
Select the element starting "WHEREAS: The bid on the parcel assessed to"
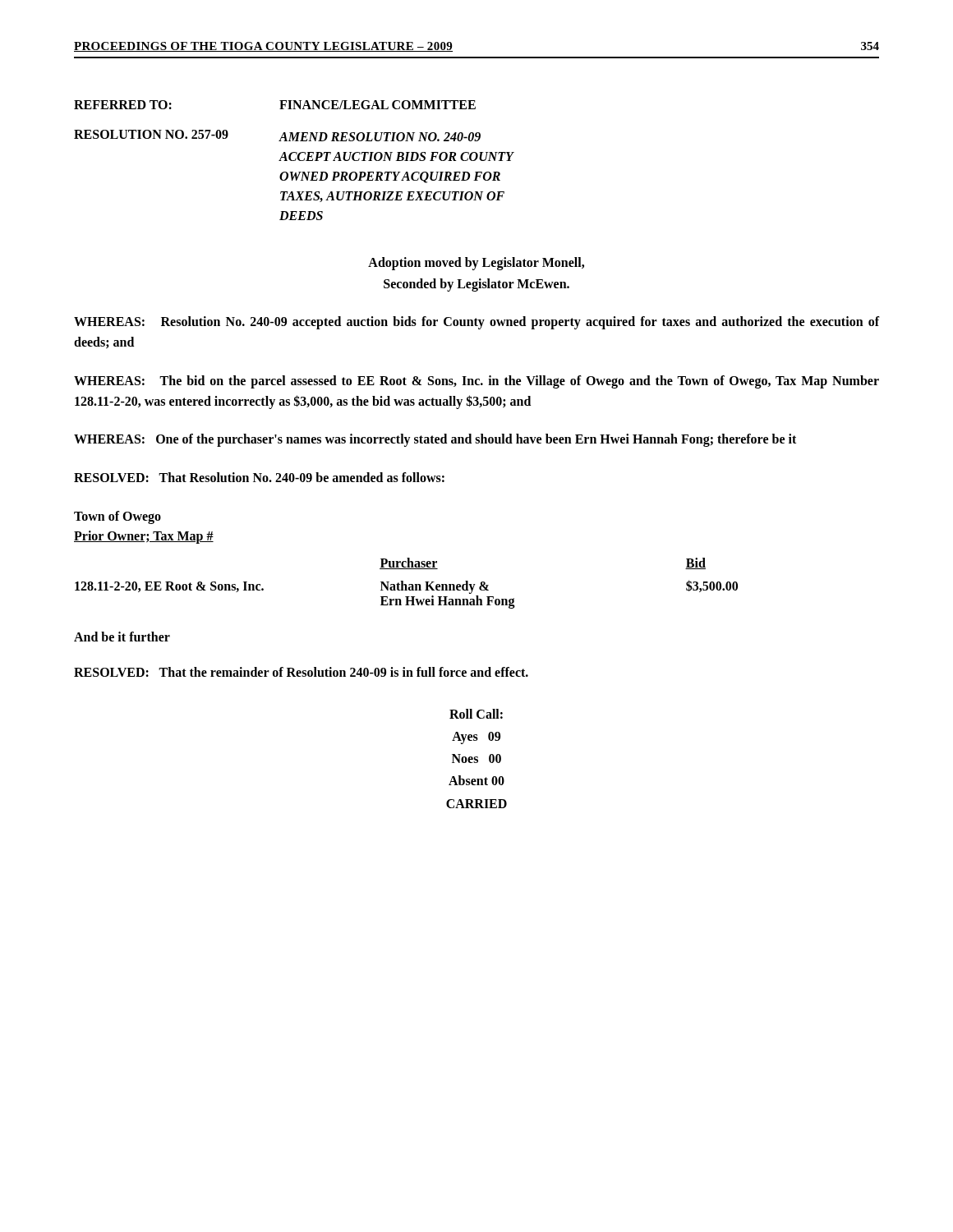point(476,391)
